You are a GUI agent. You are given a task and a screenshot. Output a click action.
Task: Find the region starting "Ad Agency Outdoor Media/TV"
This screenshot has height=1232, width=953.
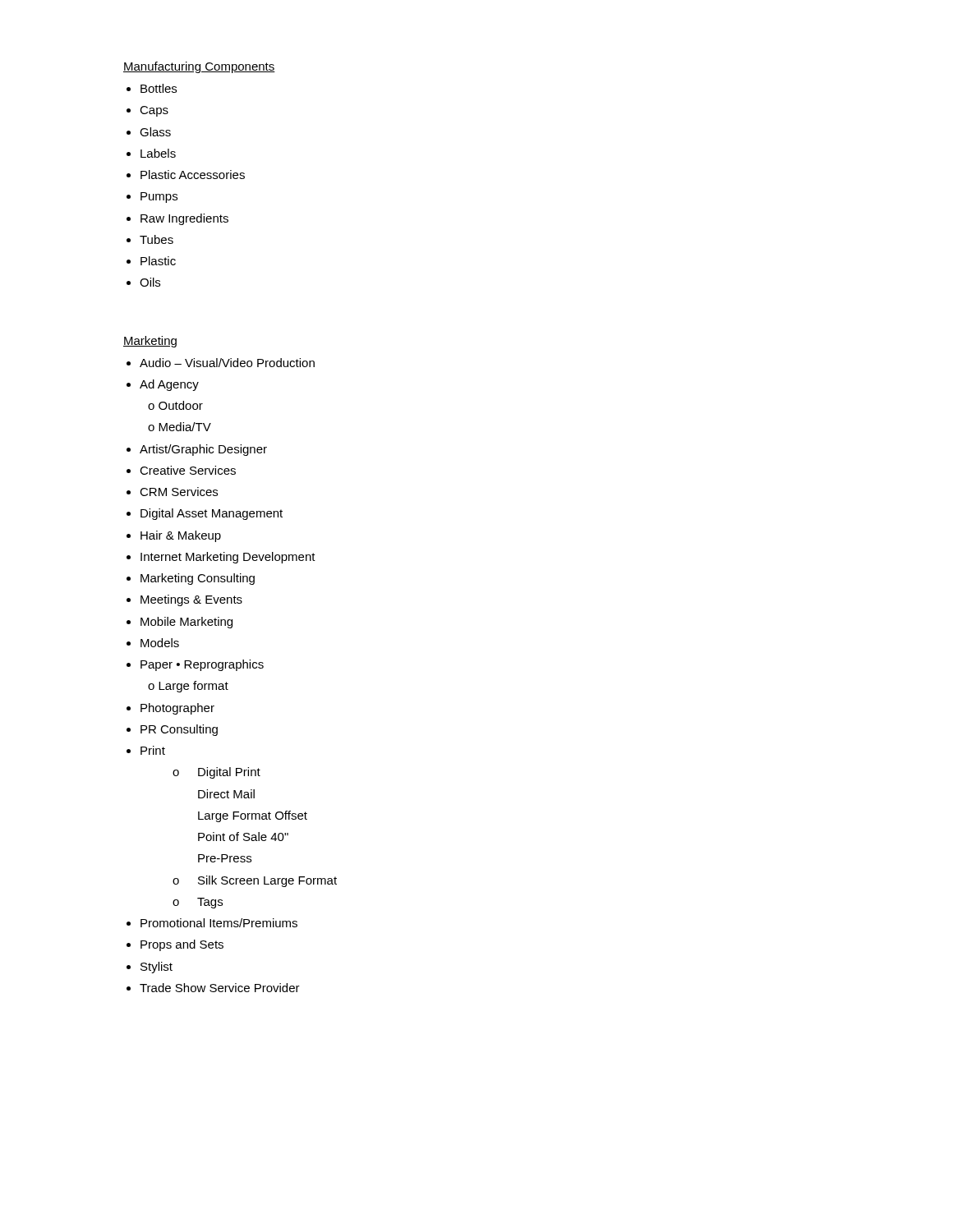pos(169,385)
